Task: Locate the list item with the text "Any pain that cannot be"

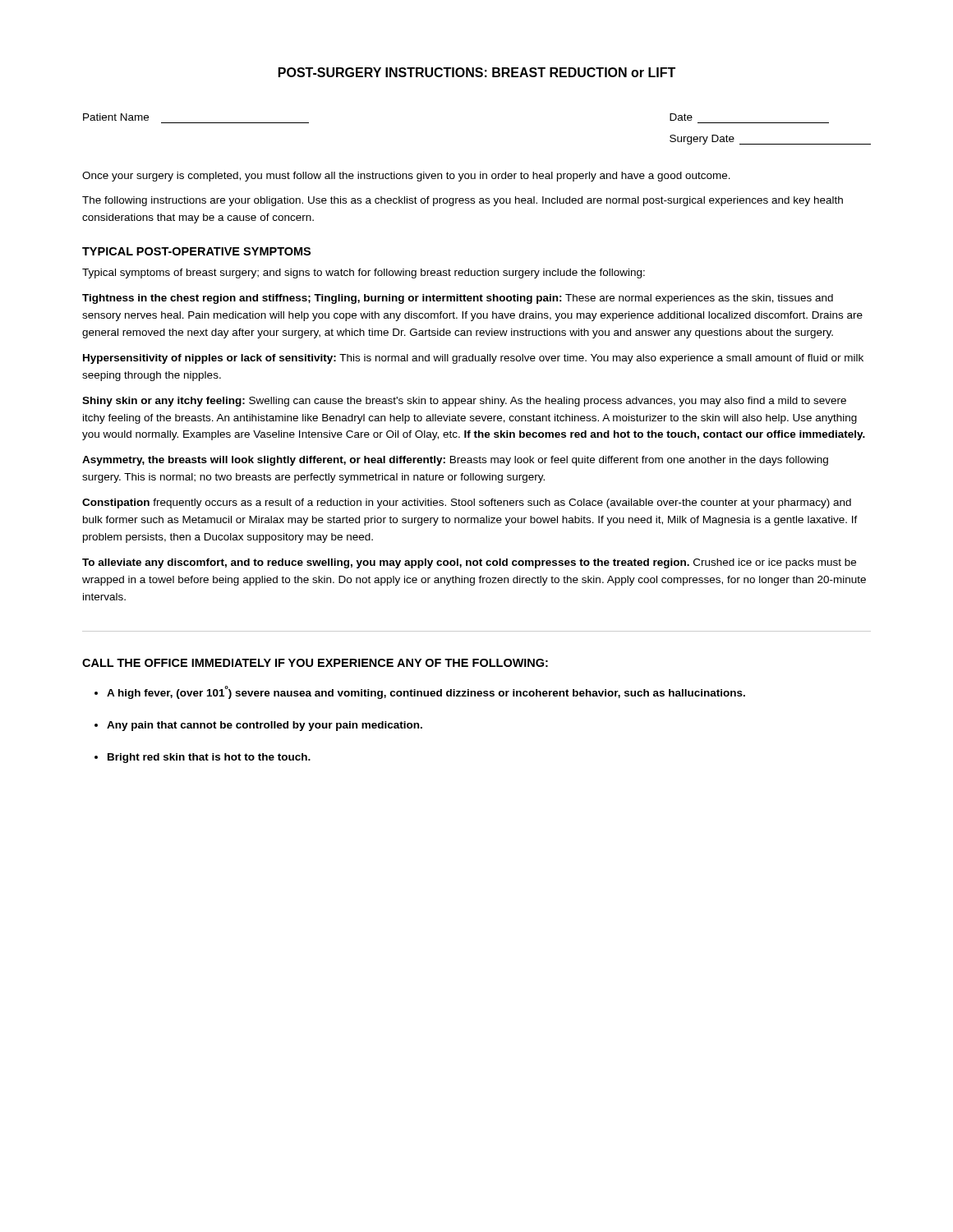Action: click(x=265, y=725)
